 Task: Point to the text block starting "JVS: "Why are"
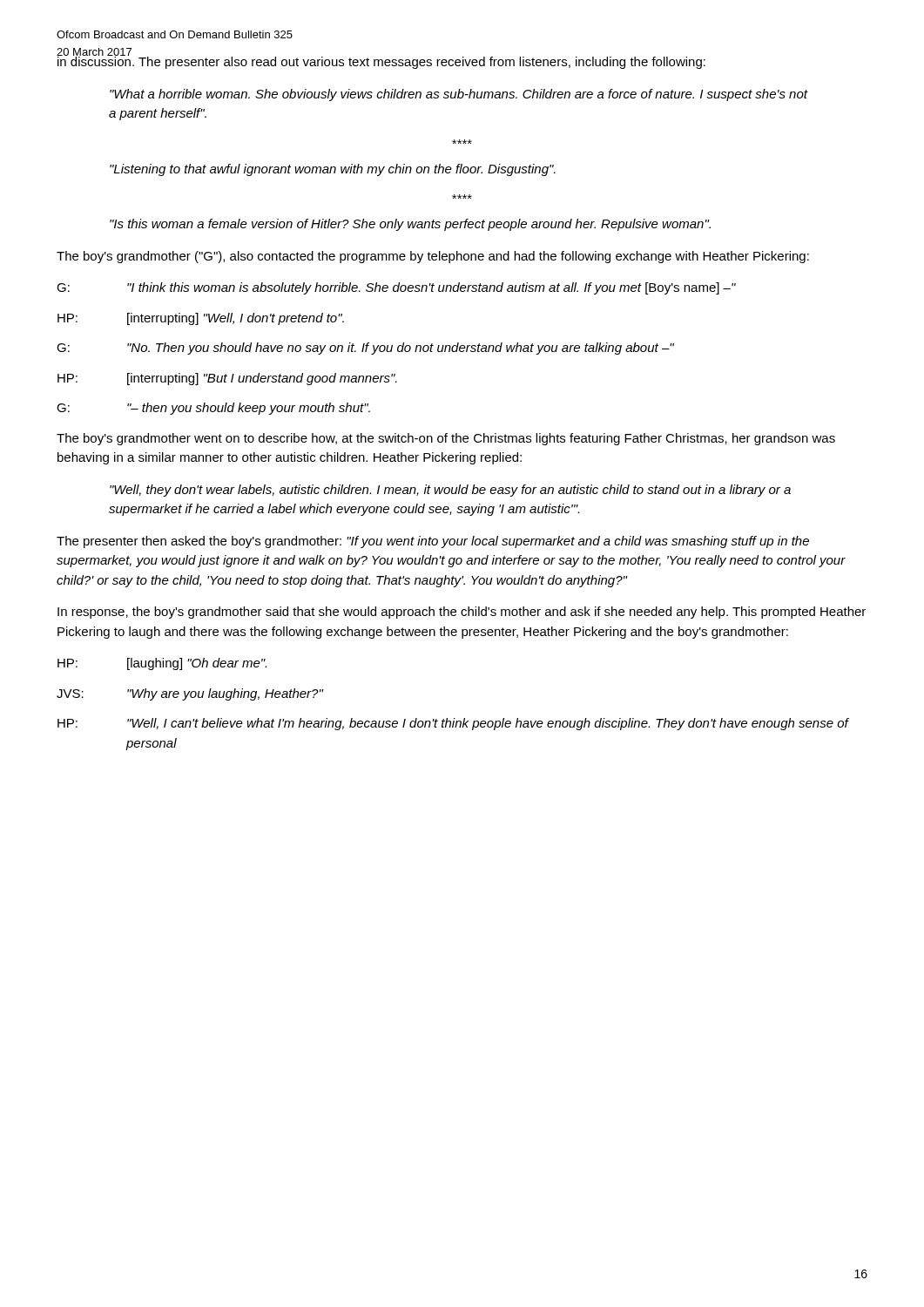pos(190,694)
